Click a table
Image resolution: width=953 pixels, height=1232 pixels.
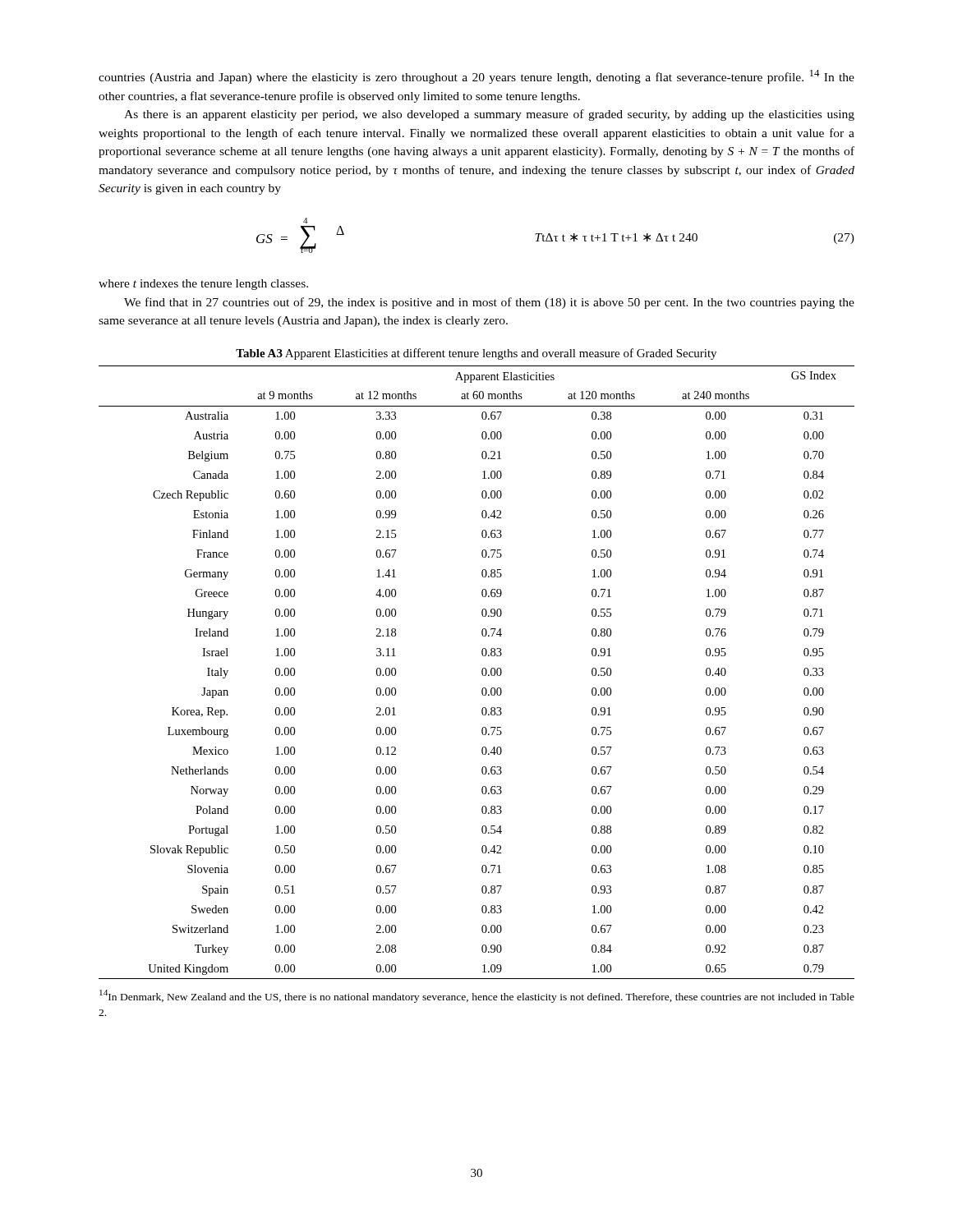(476, 672)
